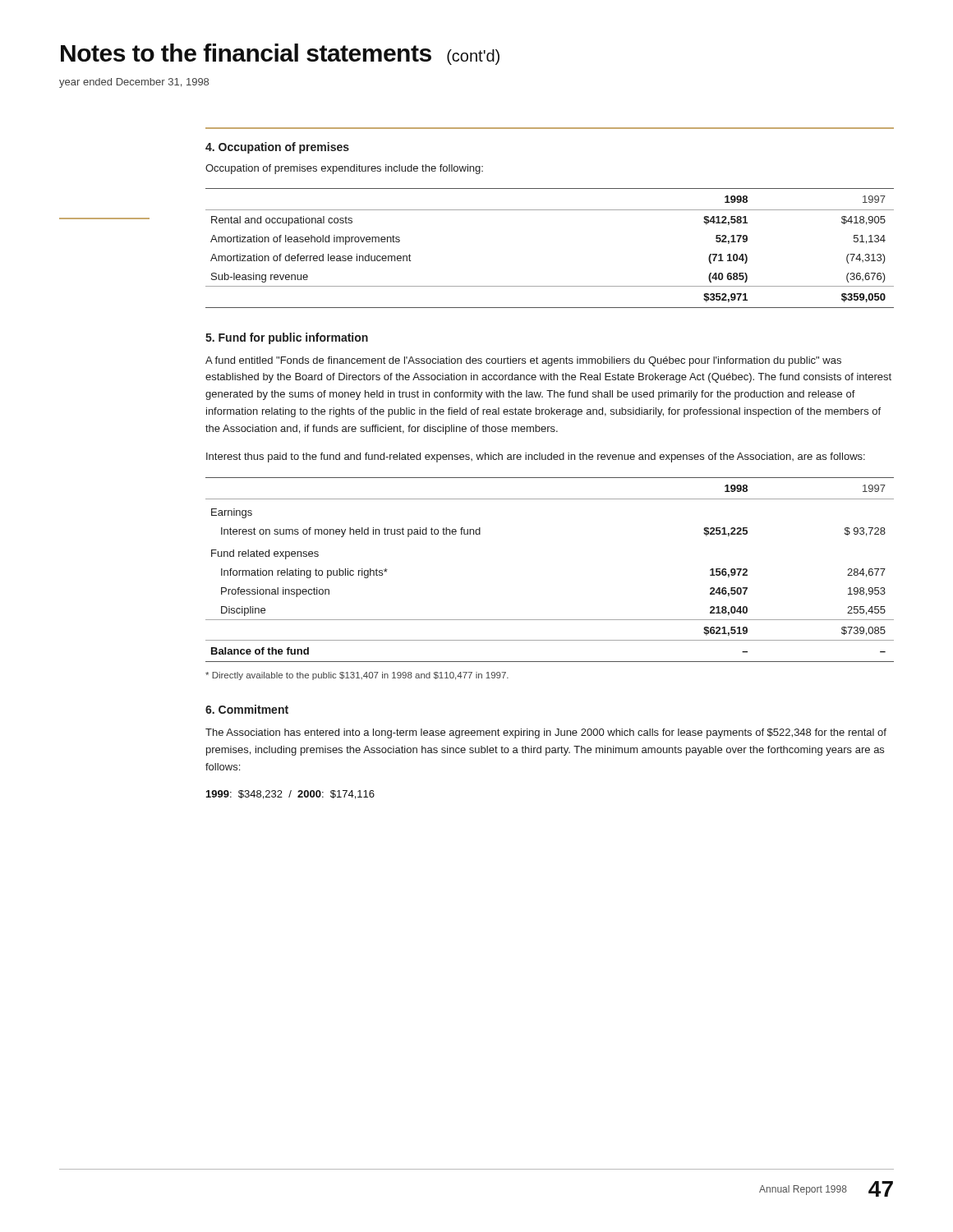This screenshot has height=1232, width=953.
Task: Locate the text "1999: $348,232 / 2000: $174,116"
Action: (290, 794)
